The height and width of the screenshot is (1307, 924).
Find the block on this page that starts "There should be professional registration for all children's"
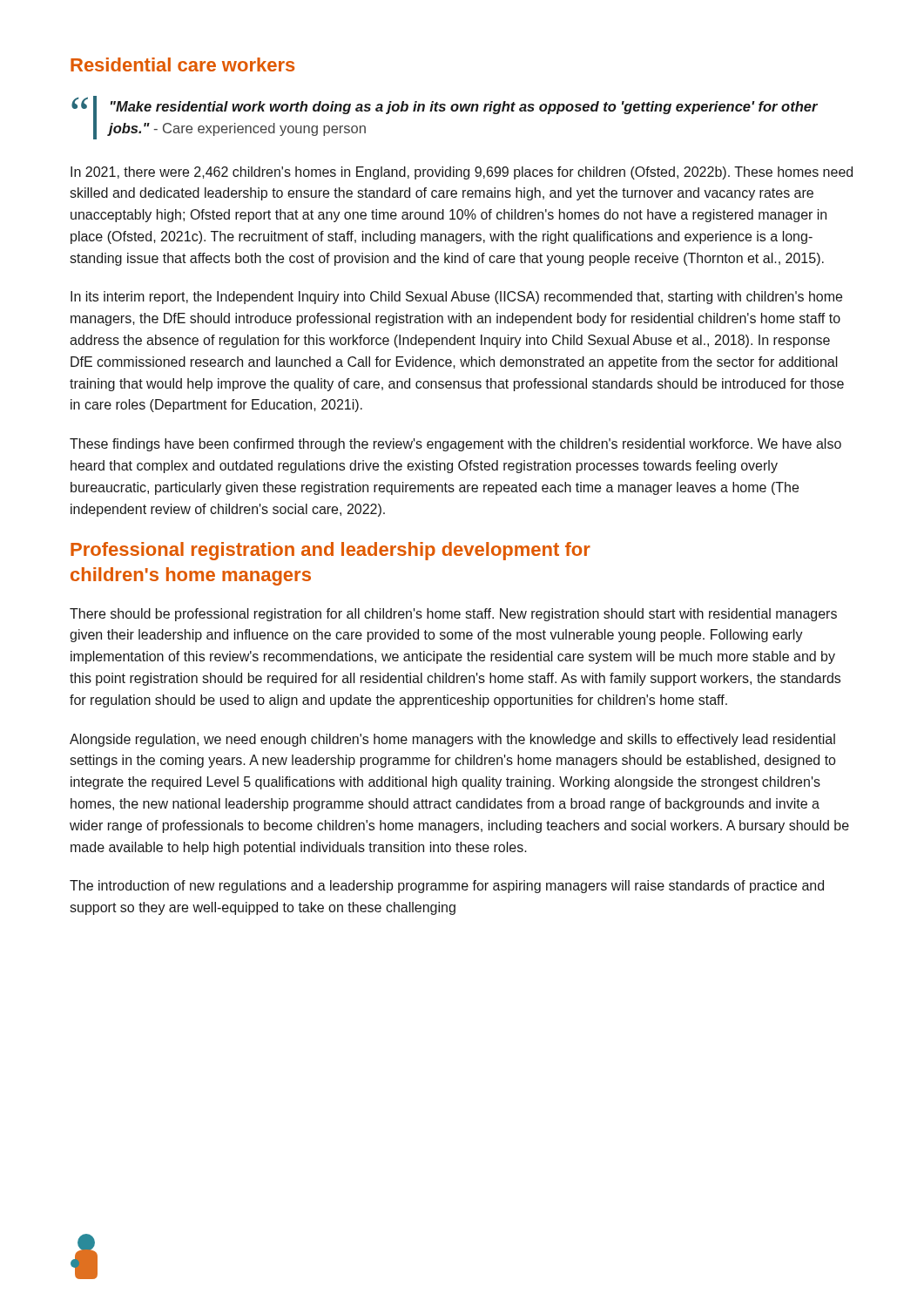click(x=455, y=657)
